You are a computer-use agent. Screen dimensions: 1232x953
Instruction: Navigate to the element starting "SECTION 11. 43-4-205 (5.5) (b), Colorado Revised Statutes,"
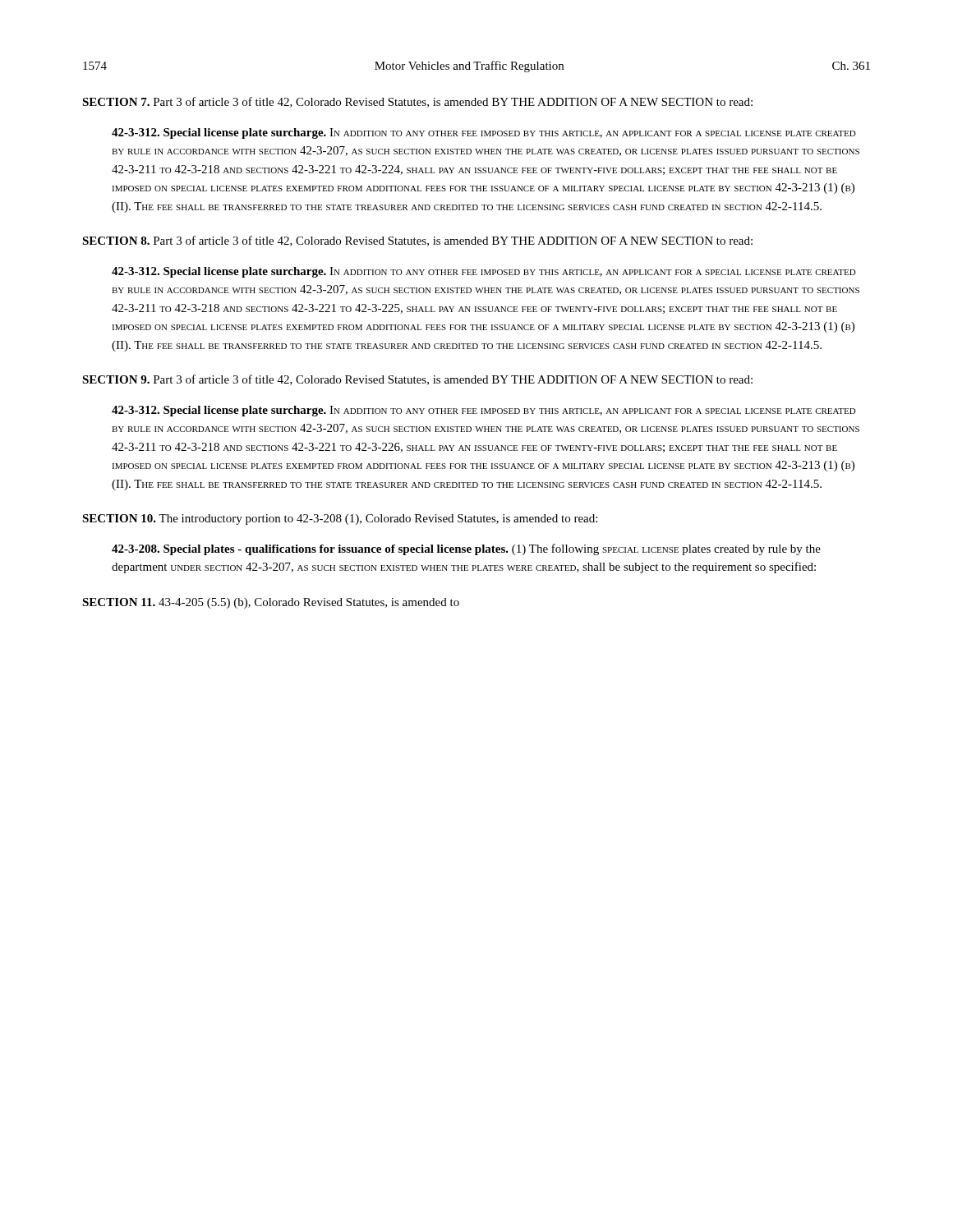[271, 602]
